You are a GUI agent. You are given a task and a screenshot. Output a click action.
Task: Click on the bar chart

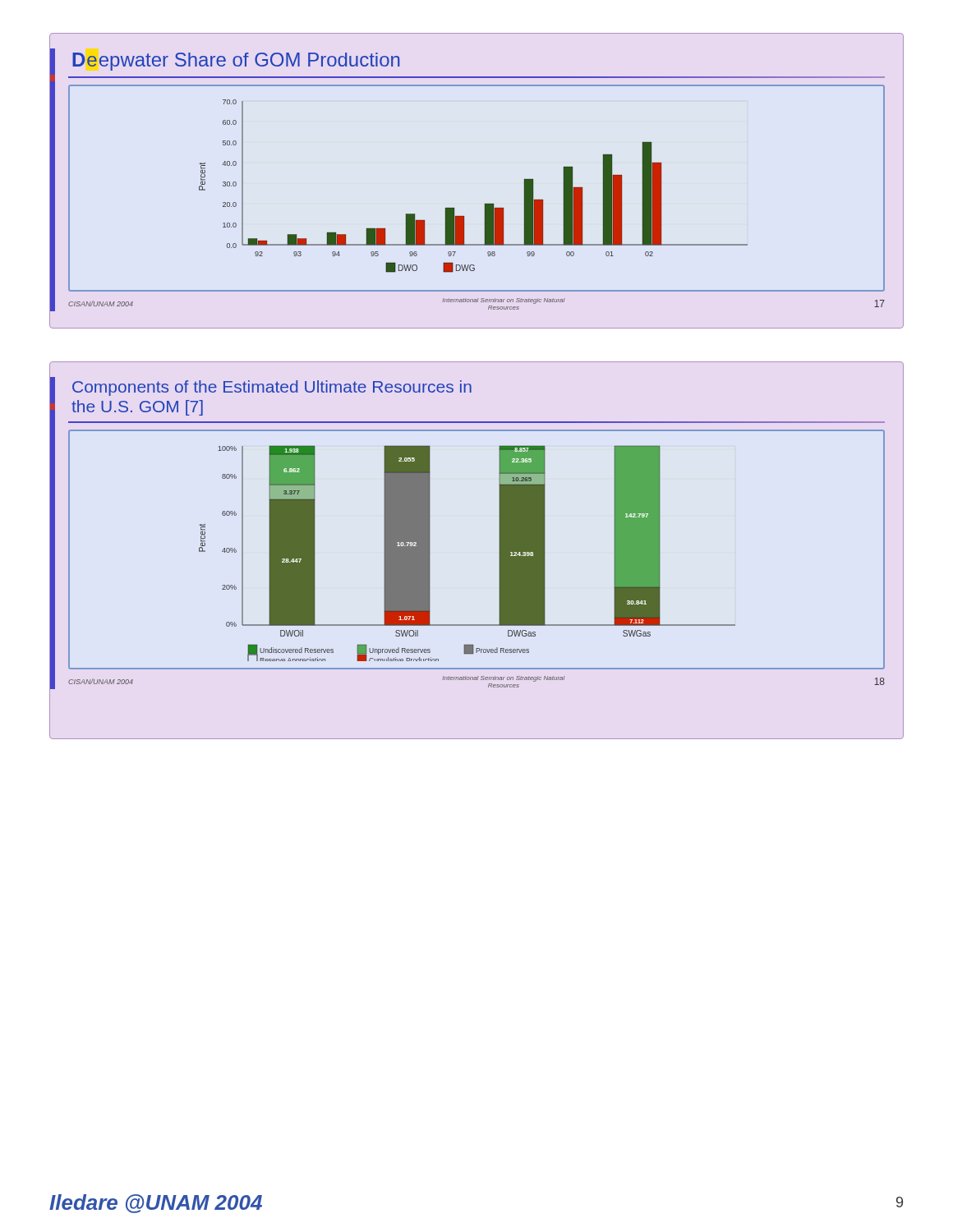[x=476, y=180]
